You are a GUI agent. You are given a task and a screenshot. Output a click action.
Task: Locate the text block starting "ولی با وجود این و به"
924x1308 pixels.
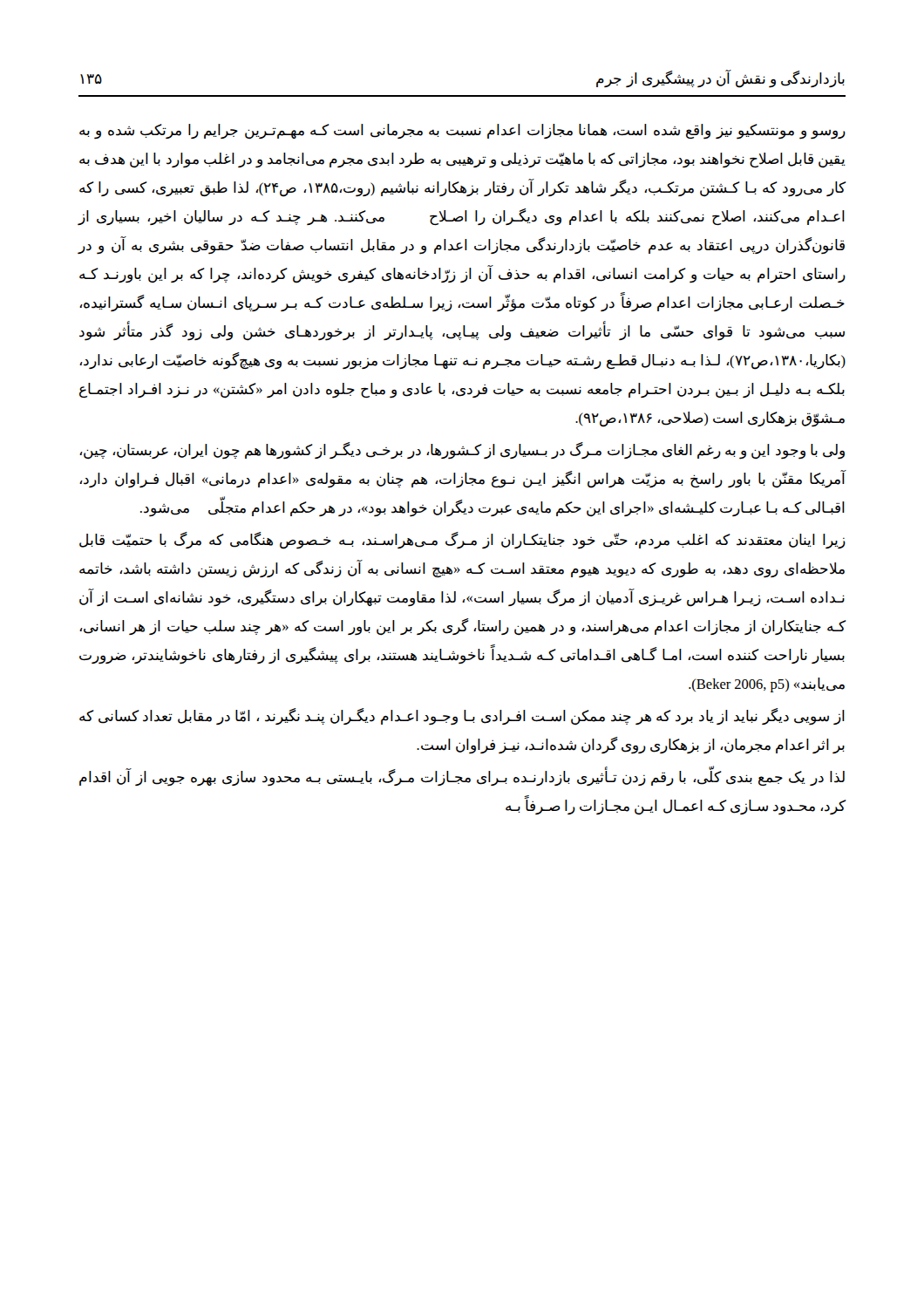(462, 479)
